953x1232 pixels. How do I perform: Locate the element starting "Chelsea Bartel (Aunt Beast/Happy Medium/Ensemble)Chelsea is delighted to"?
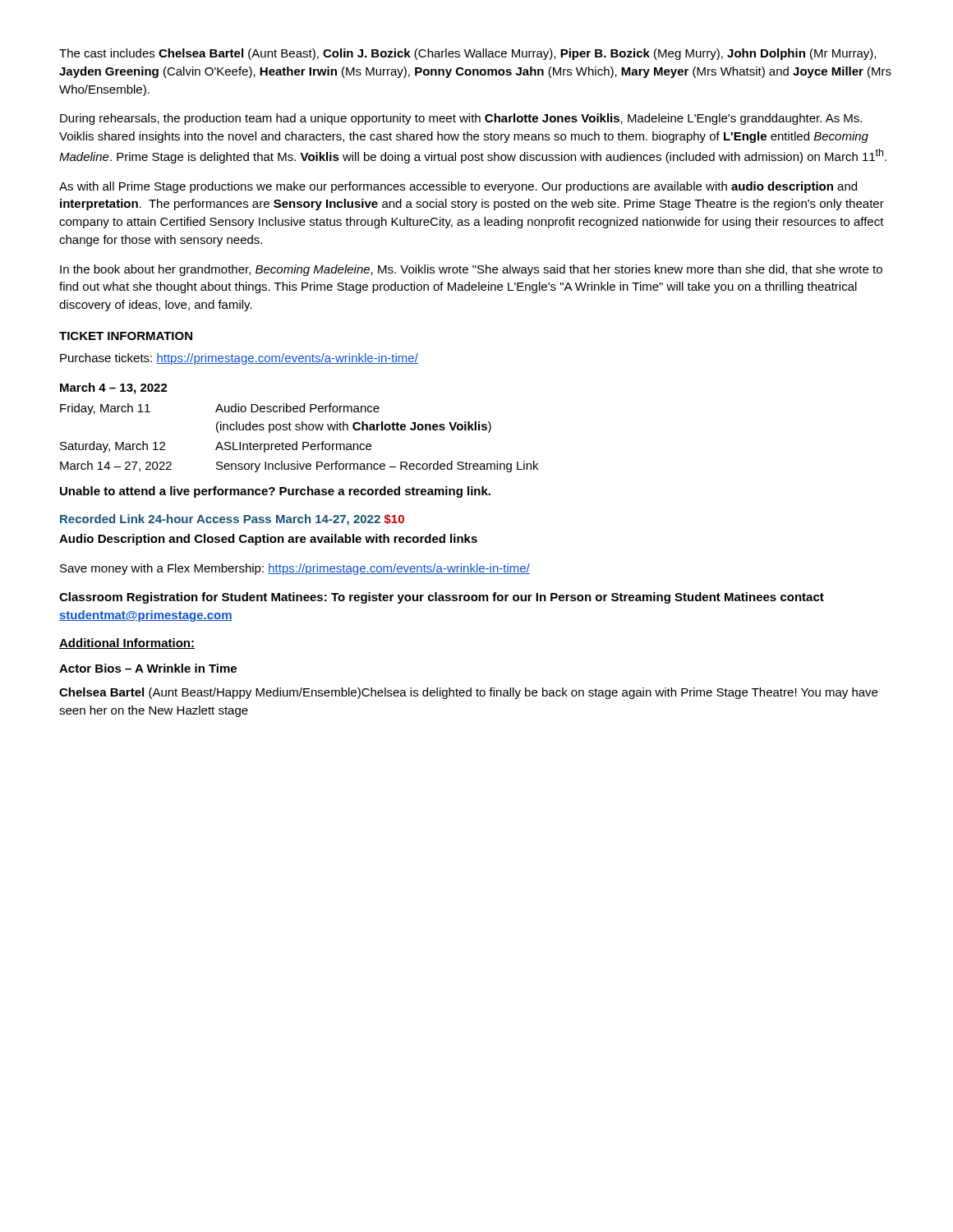pos(476,701)
